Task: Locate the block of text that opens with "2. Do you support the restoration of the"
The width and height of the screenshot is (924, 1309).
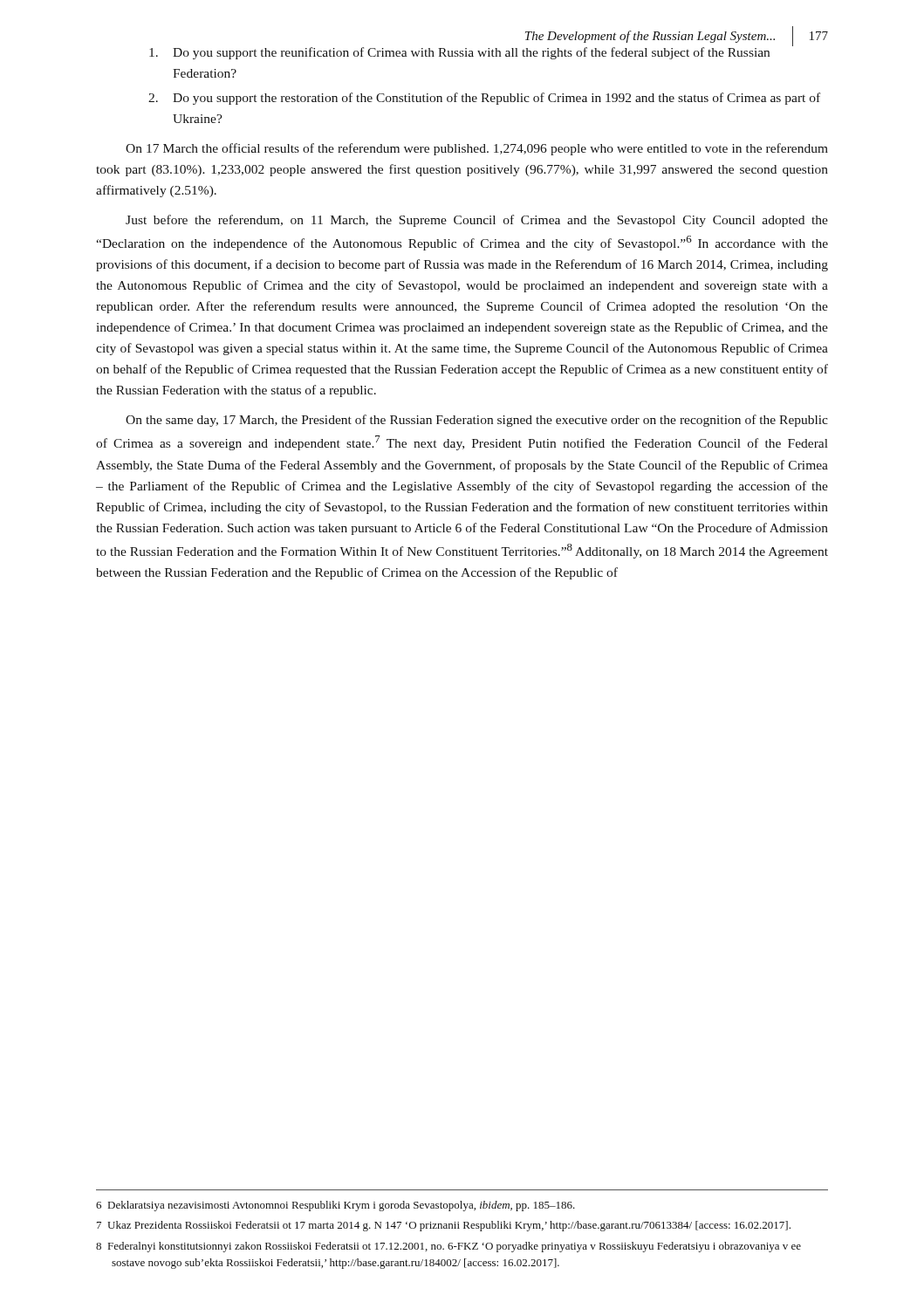Action: [x=488, y=108]
